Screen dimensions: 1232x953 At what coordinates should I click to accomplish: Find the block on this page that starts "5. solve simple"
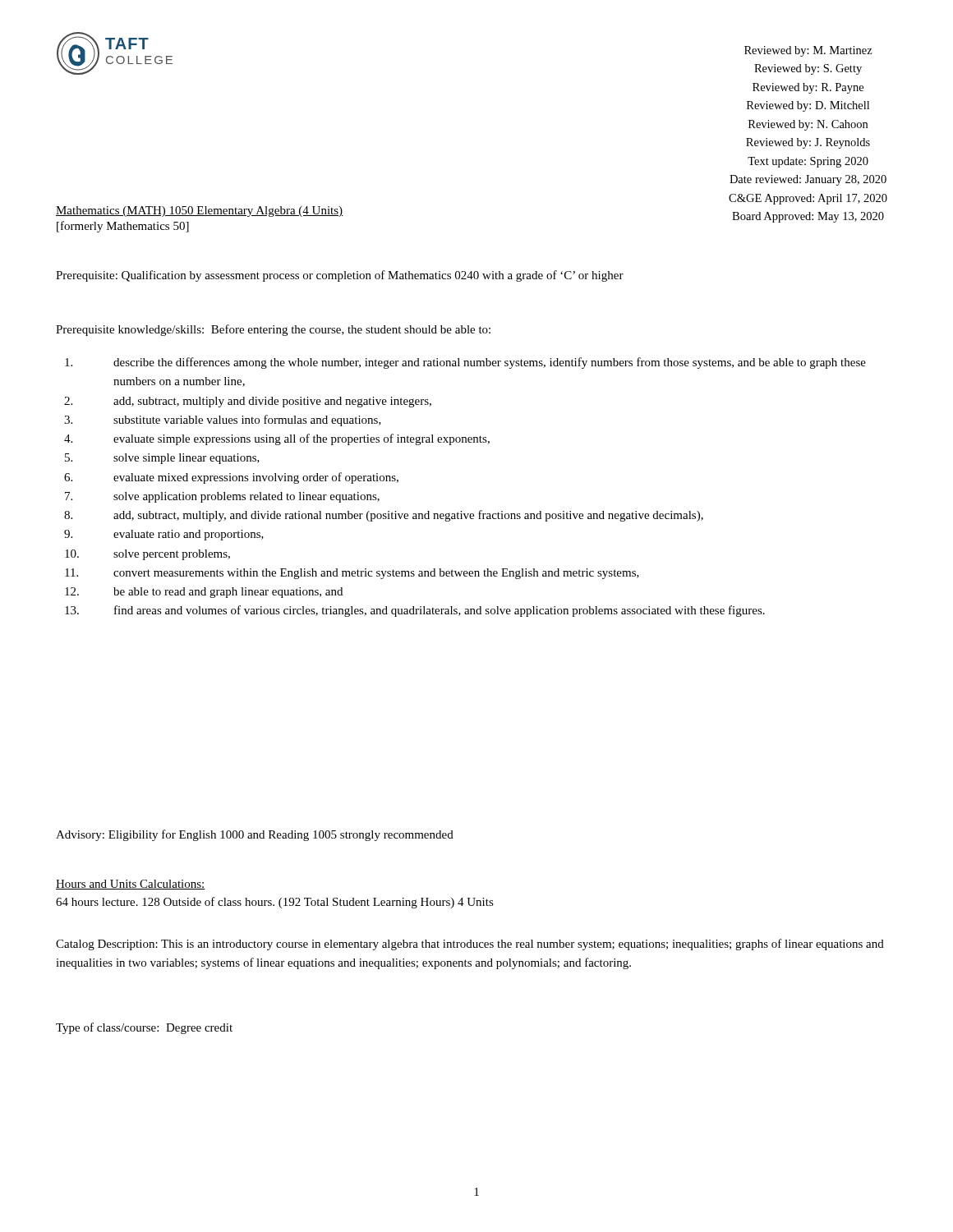pyautogui.click(x=162, y=459)
